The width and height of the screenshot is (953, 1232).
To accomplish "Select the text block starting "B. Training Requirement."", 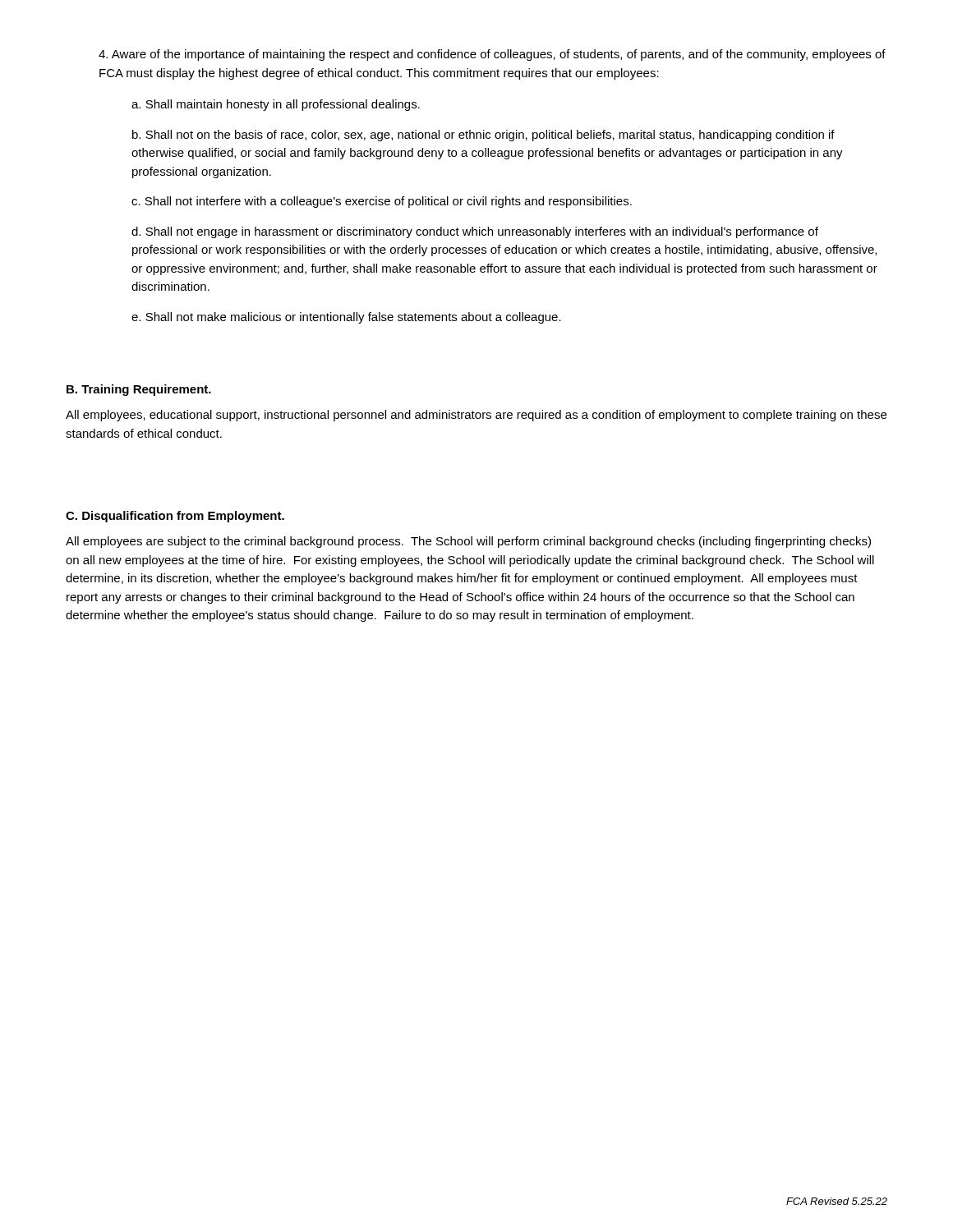I will pos(139,389).
